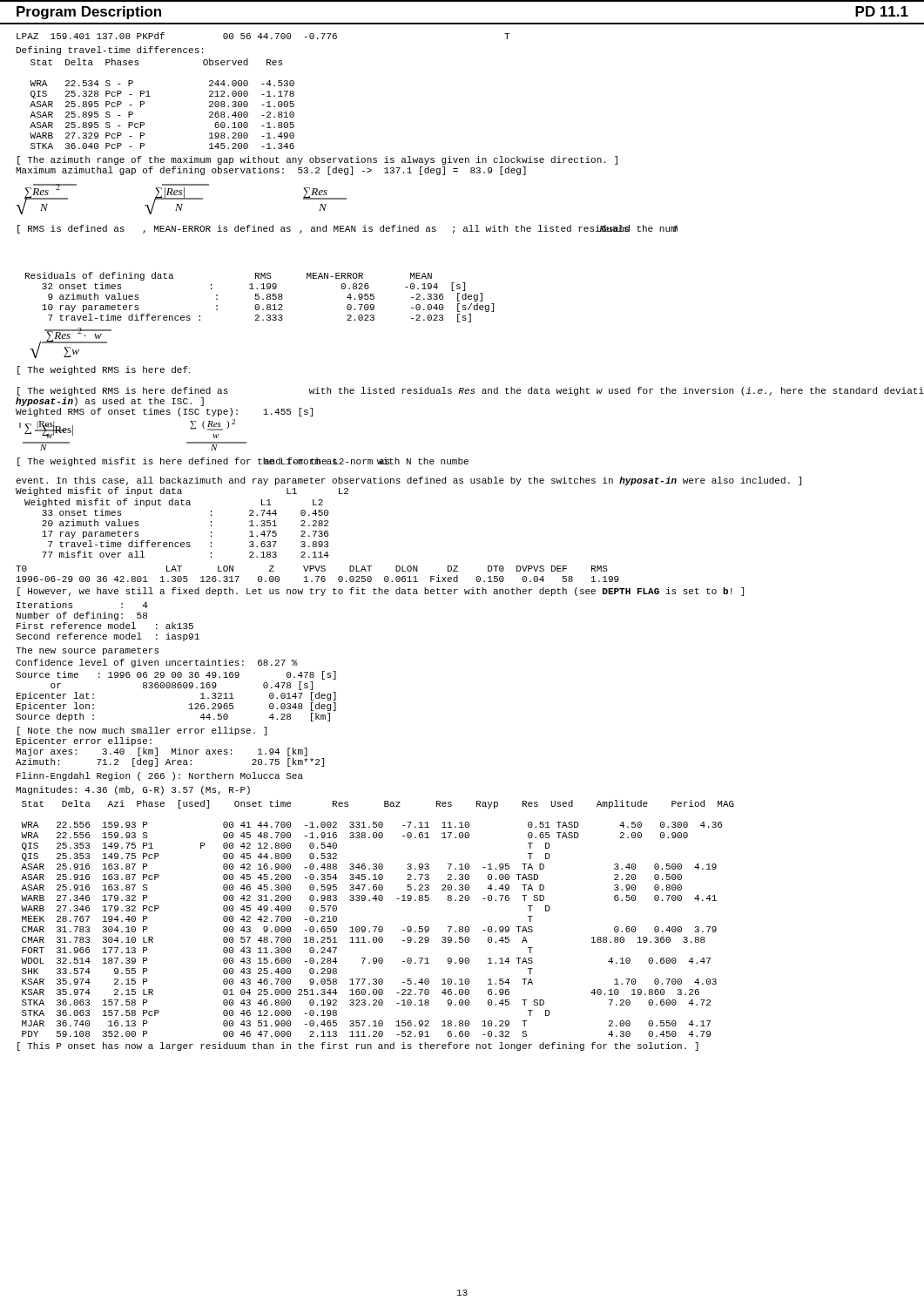Locate the text starting "[ This P onset has now a larger"
The width and height of the screenshot is (924, 1307).
(x=462, y=1047)
